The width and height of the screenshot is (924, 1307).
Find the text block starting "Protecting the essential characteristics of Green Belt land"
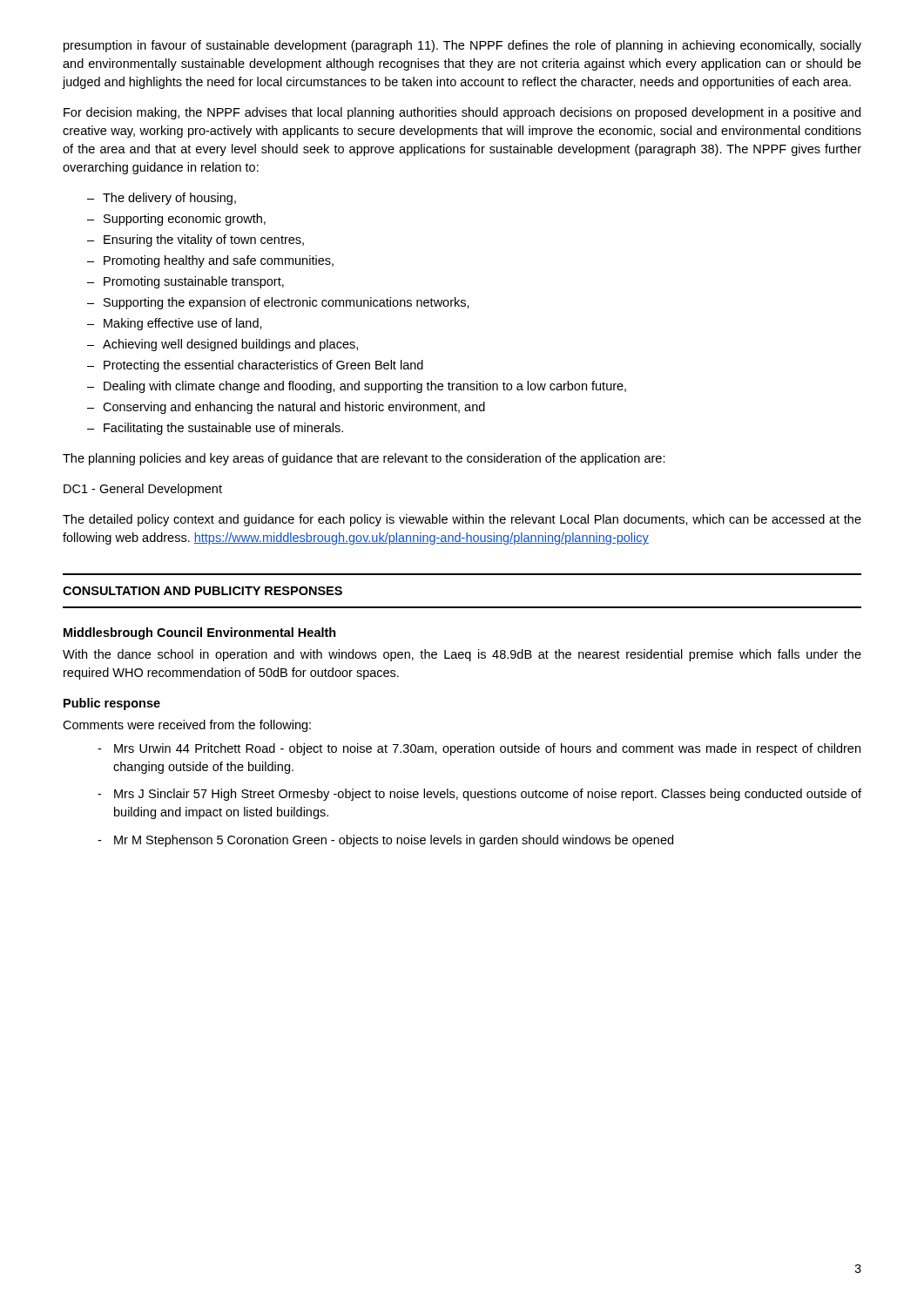click(x=255, y=366)
